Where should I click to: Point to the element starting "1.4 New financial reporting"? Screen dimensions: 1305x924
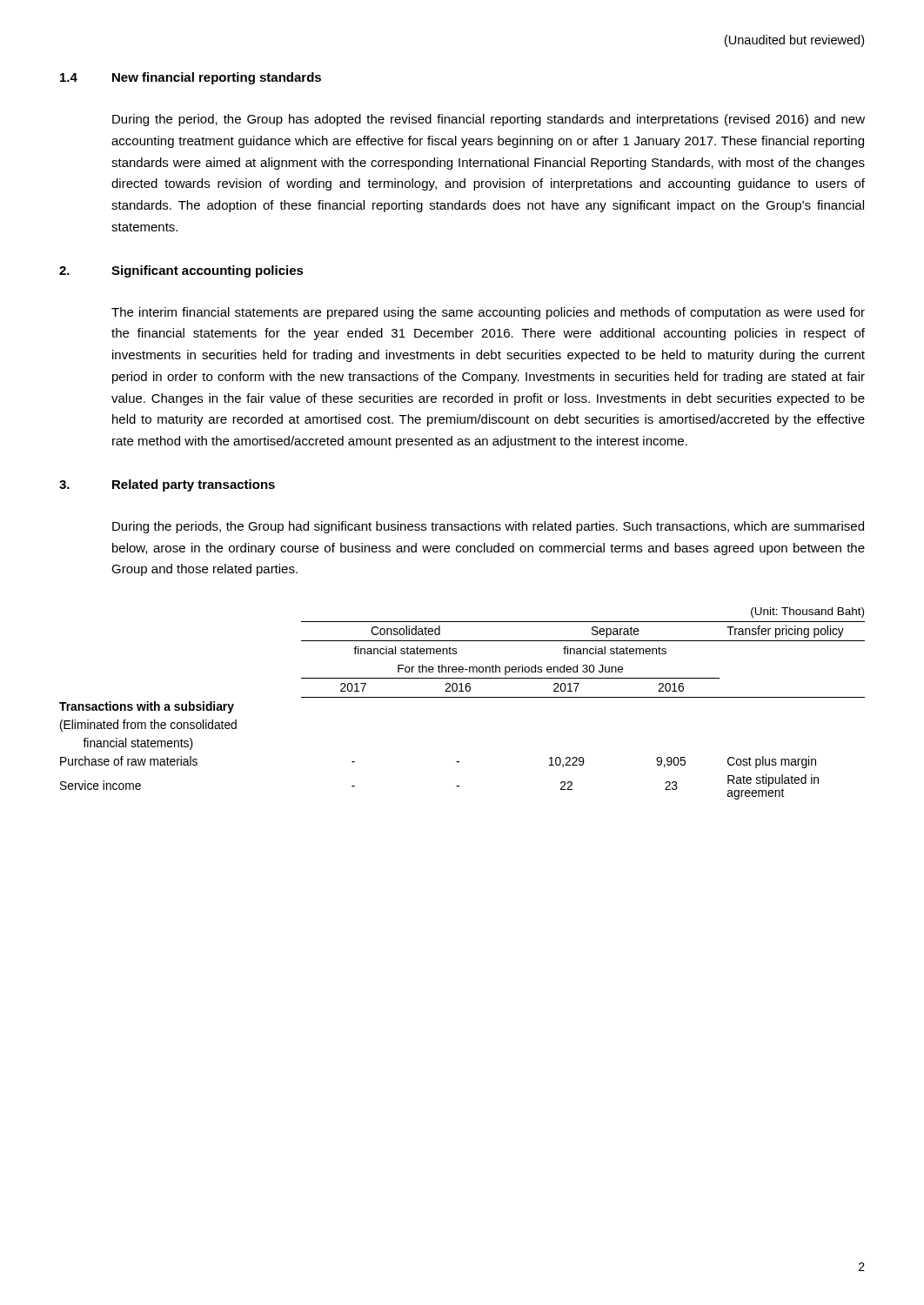pos(191,78)
